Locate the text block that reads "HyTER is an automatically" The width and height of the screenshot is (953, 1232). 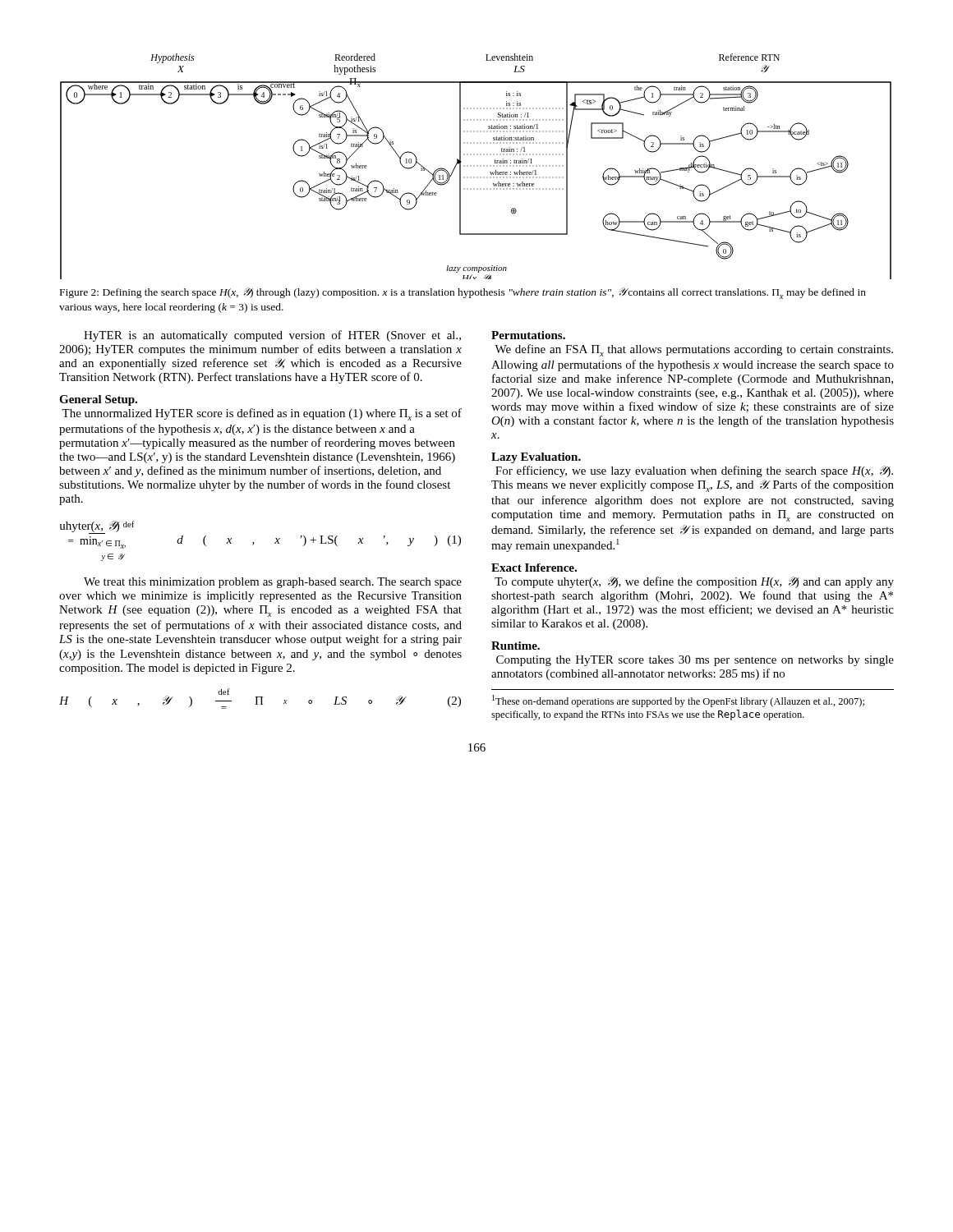click(x=260, y=356)
